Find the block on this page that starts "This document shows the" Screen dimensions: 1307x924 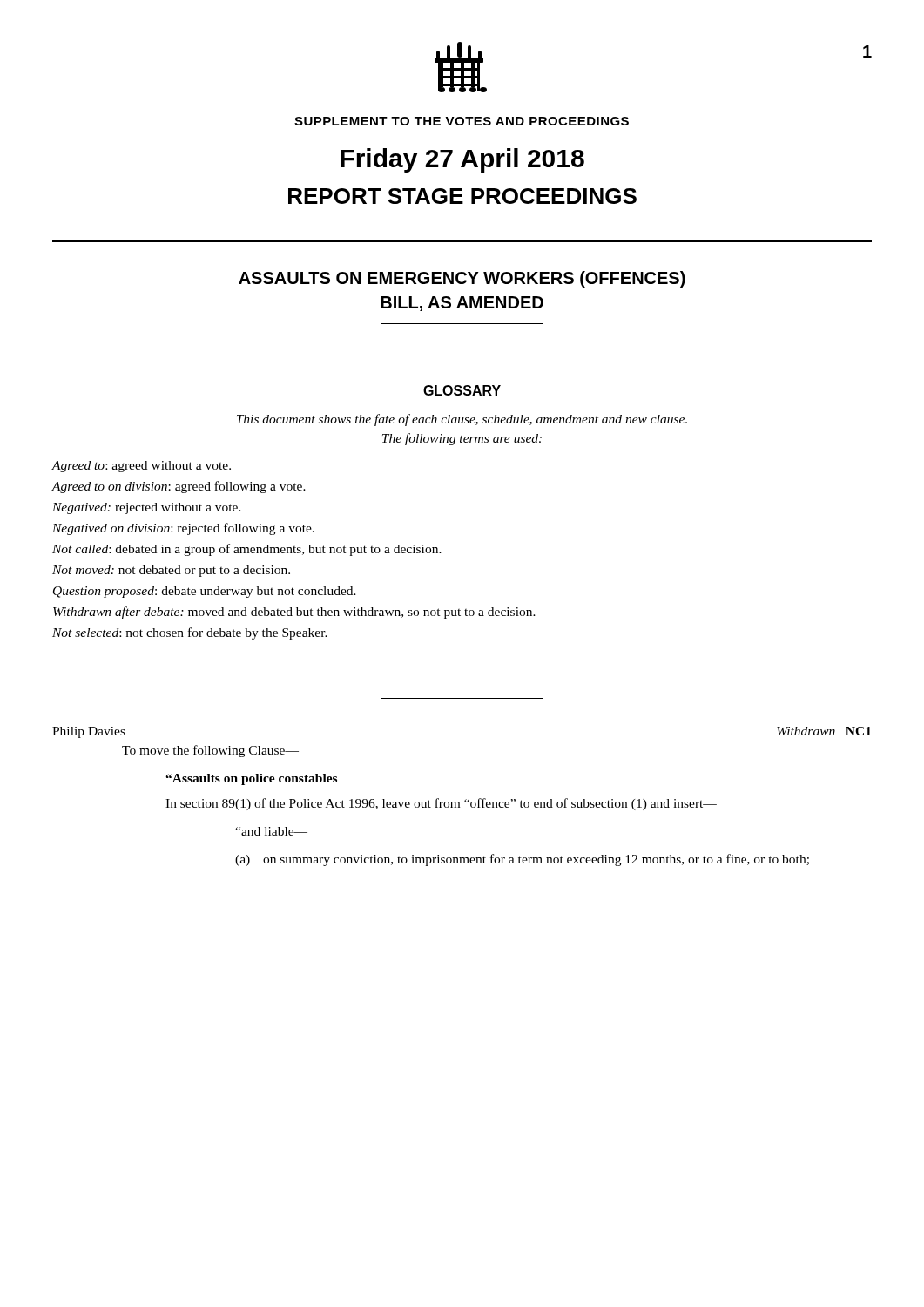(462, 419)
